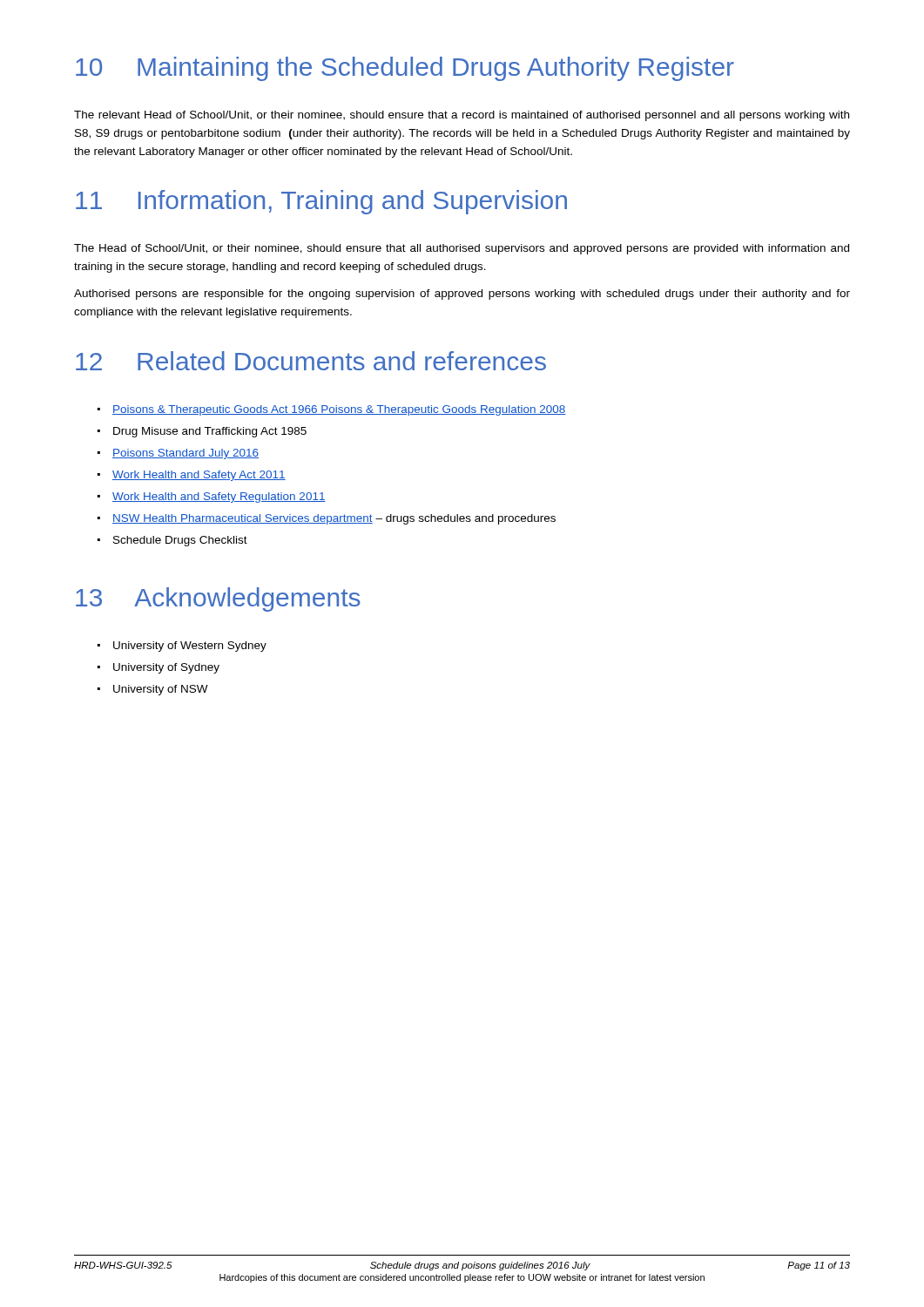The width and height of the screenshot is (924, 1307).
Task: Locate the block starting "The relevant Head of School/Unit, or their nominee,"
Action: [462, 133]
